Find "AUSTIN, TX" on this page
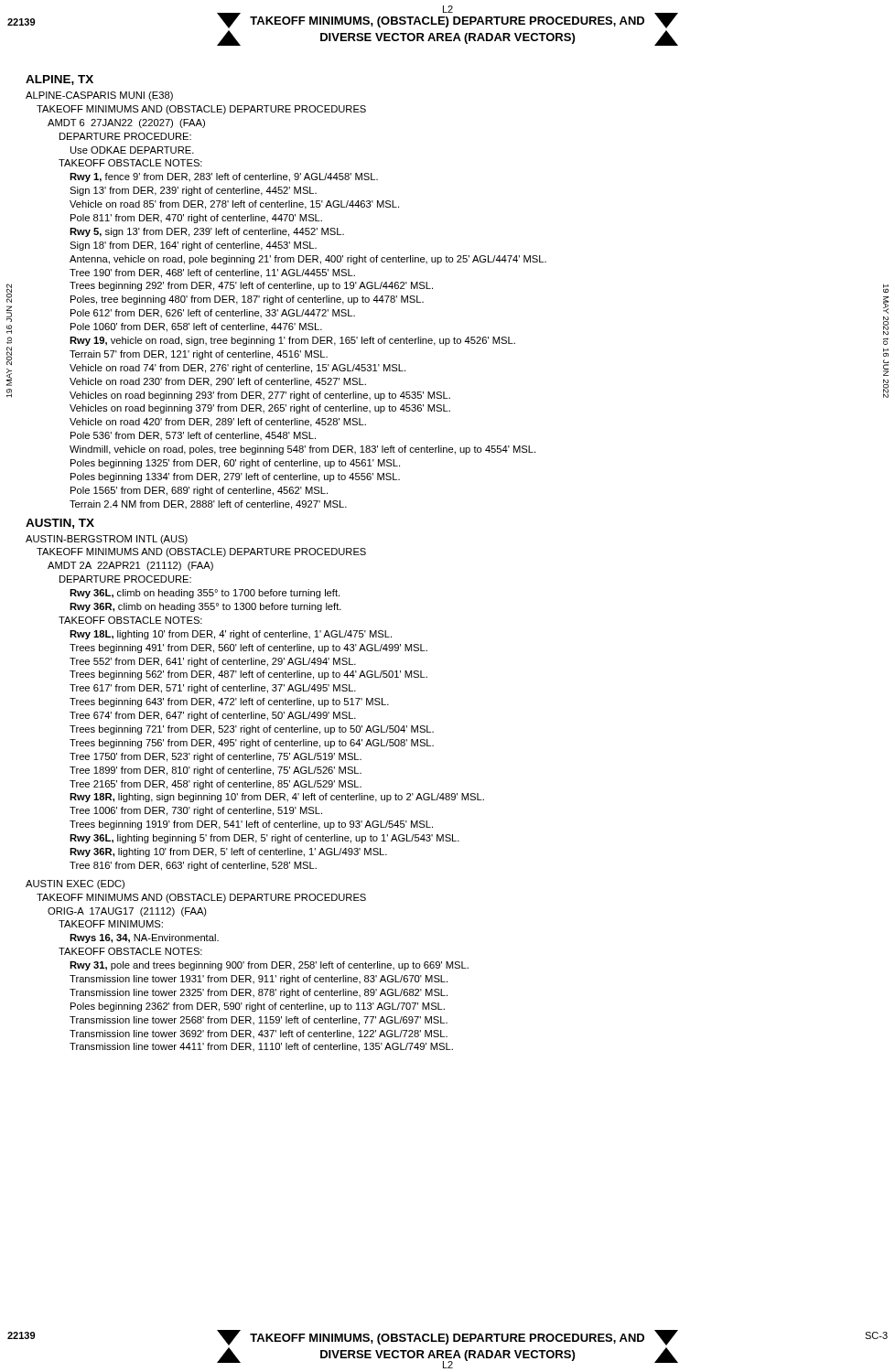Image resolution: width=895 pixels, height=1372 pixels. [60, 522]
